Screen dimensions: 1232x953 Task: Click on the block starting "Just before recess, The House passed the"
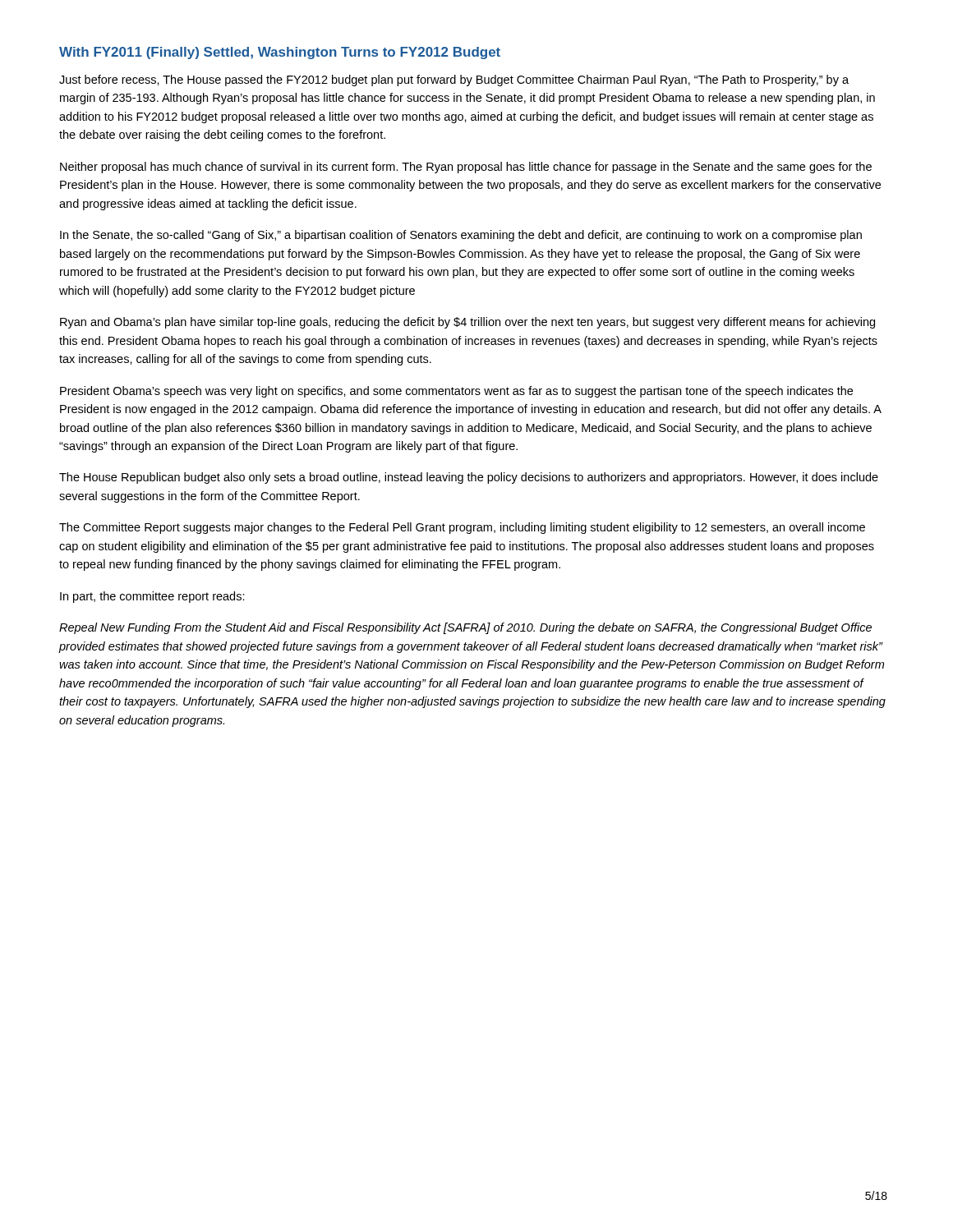click(x=473, y=107)
